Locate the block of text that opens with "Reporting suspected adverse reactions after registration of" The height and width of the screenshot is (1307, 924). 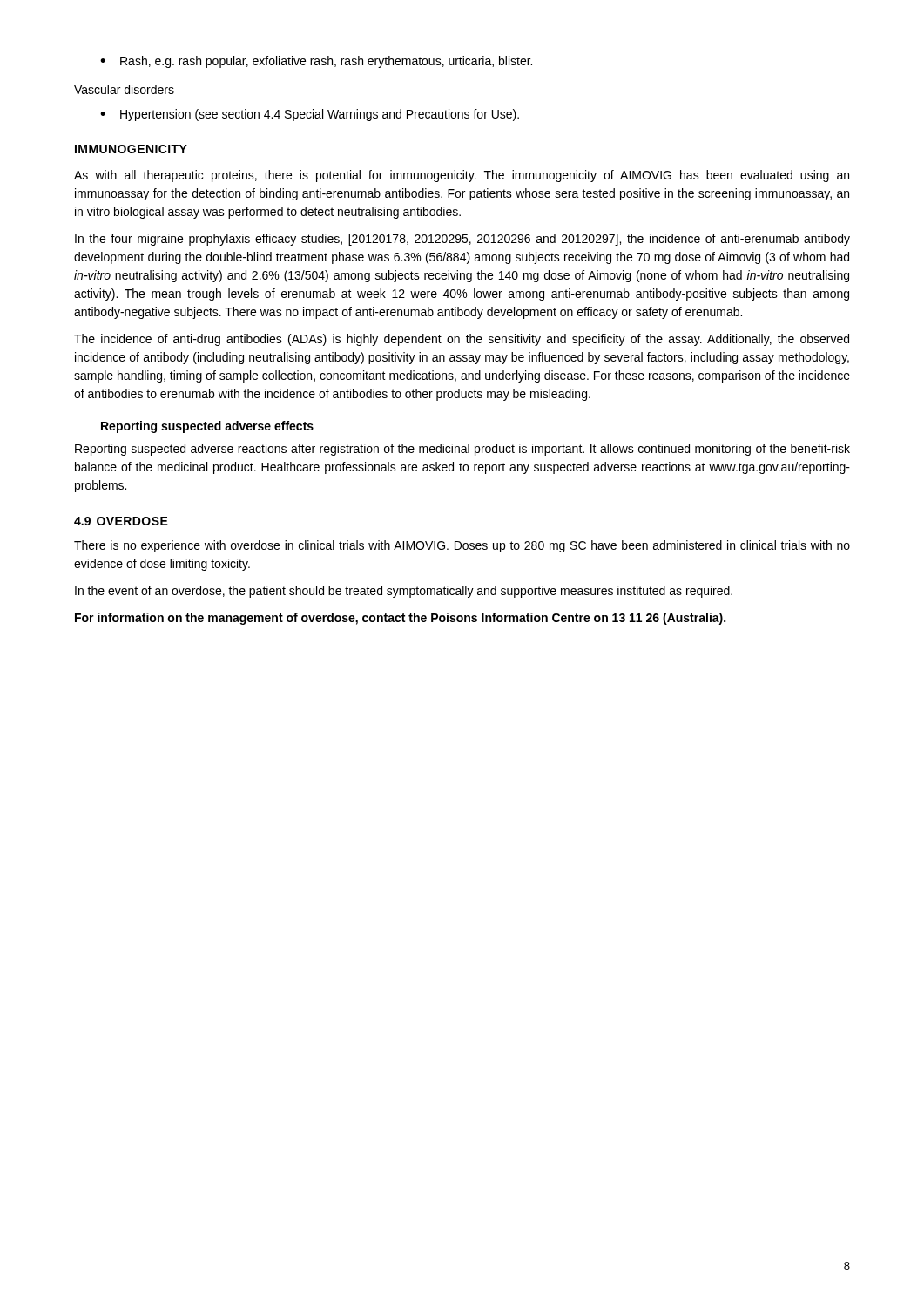click(462, 467)
